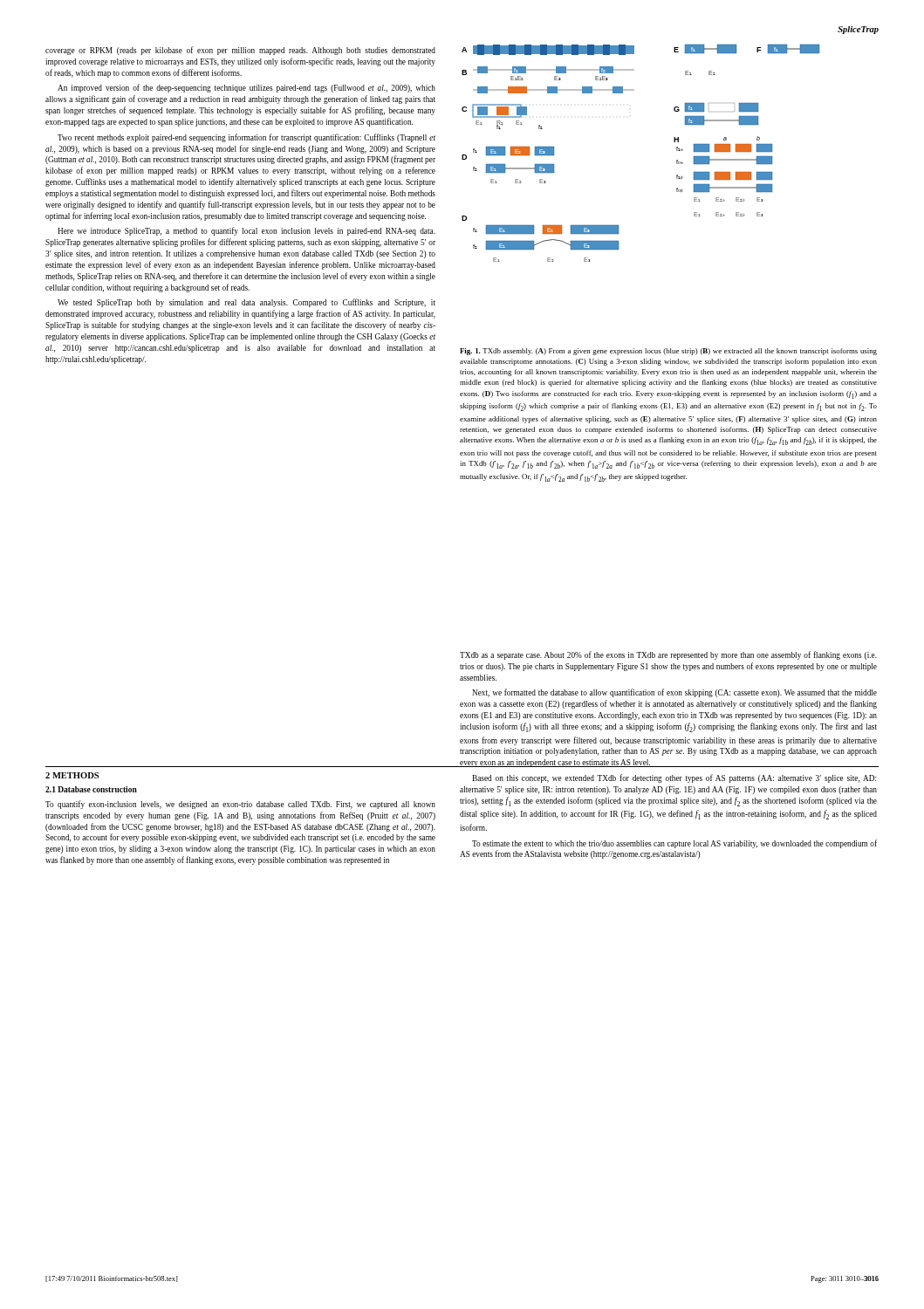Select the element starting "To quantify exon-inclusion"
The width and height of the screenshot is (924, 1309).
(x=240, y=833)
